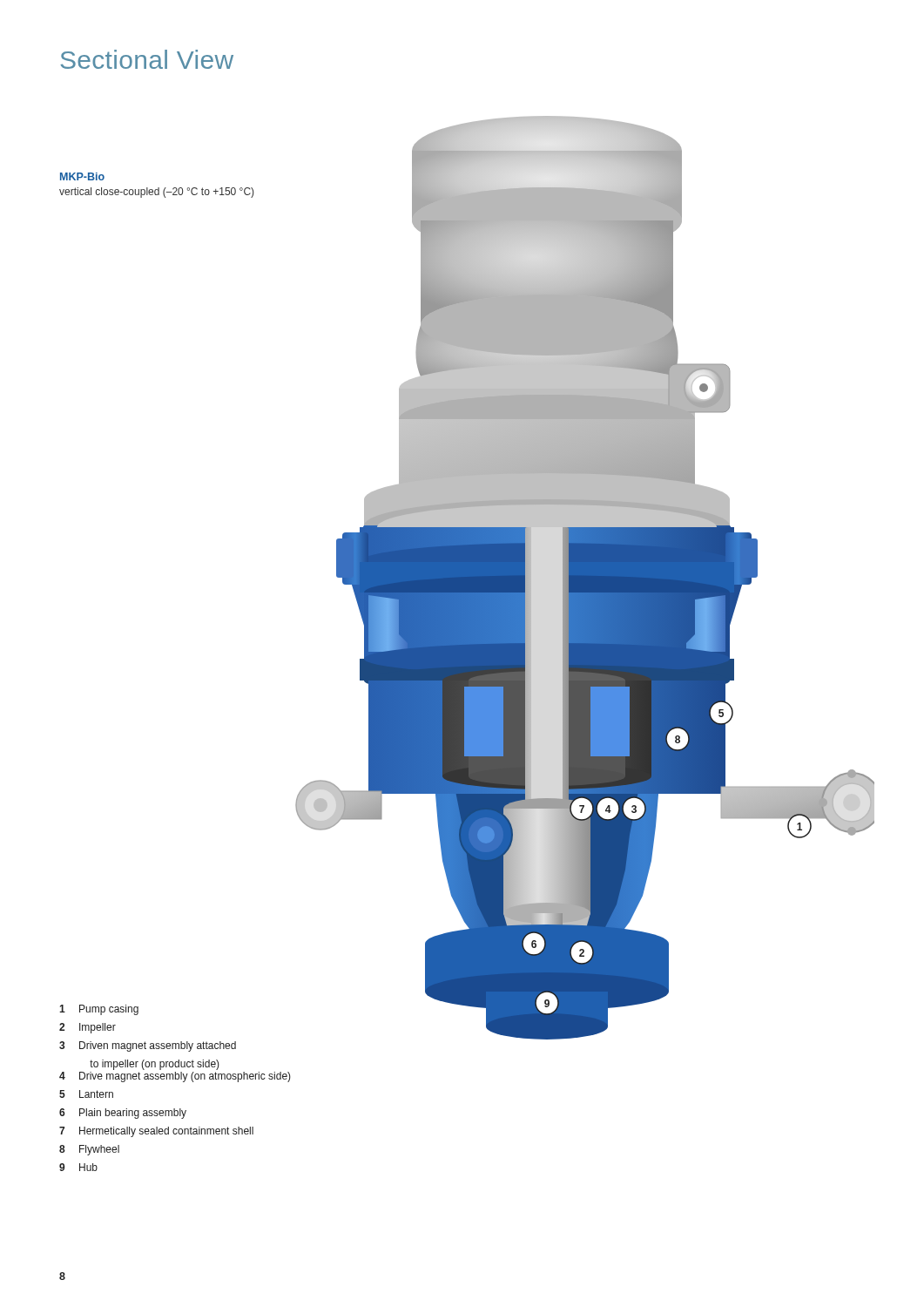Locate the text starting "4Drive magnet assembly (on atmospheric side)"
Screen dimensions: 1307x924
click(175, 1077)
